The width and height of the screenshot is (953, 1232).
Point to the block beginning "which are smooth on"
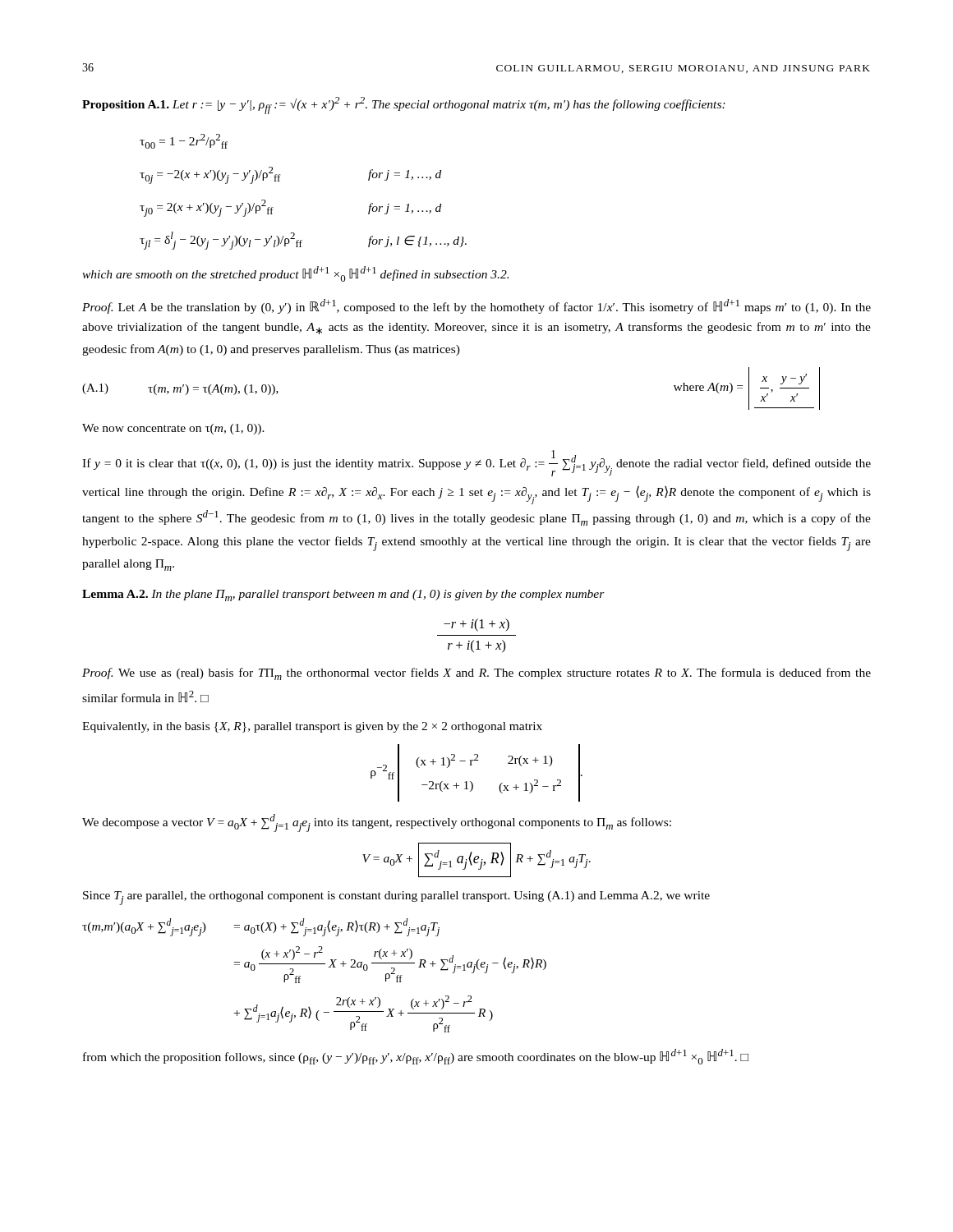[x=476, y=274]
